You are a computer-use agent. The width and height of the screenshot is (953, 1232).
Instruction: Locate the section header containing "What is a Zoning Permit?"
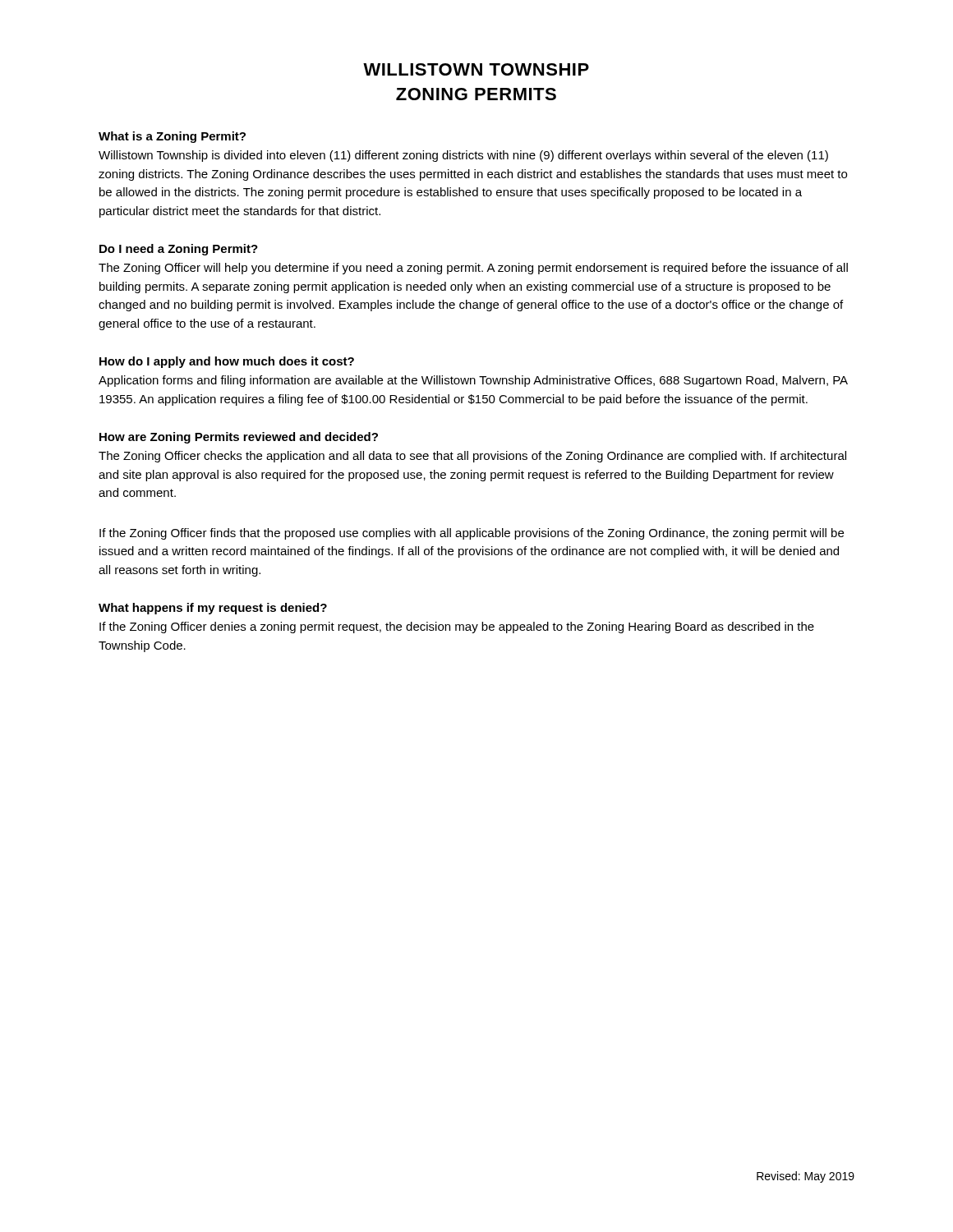pyautogui.click(x=172, y=136)
